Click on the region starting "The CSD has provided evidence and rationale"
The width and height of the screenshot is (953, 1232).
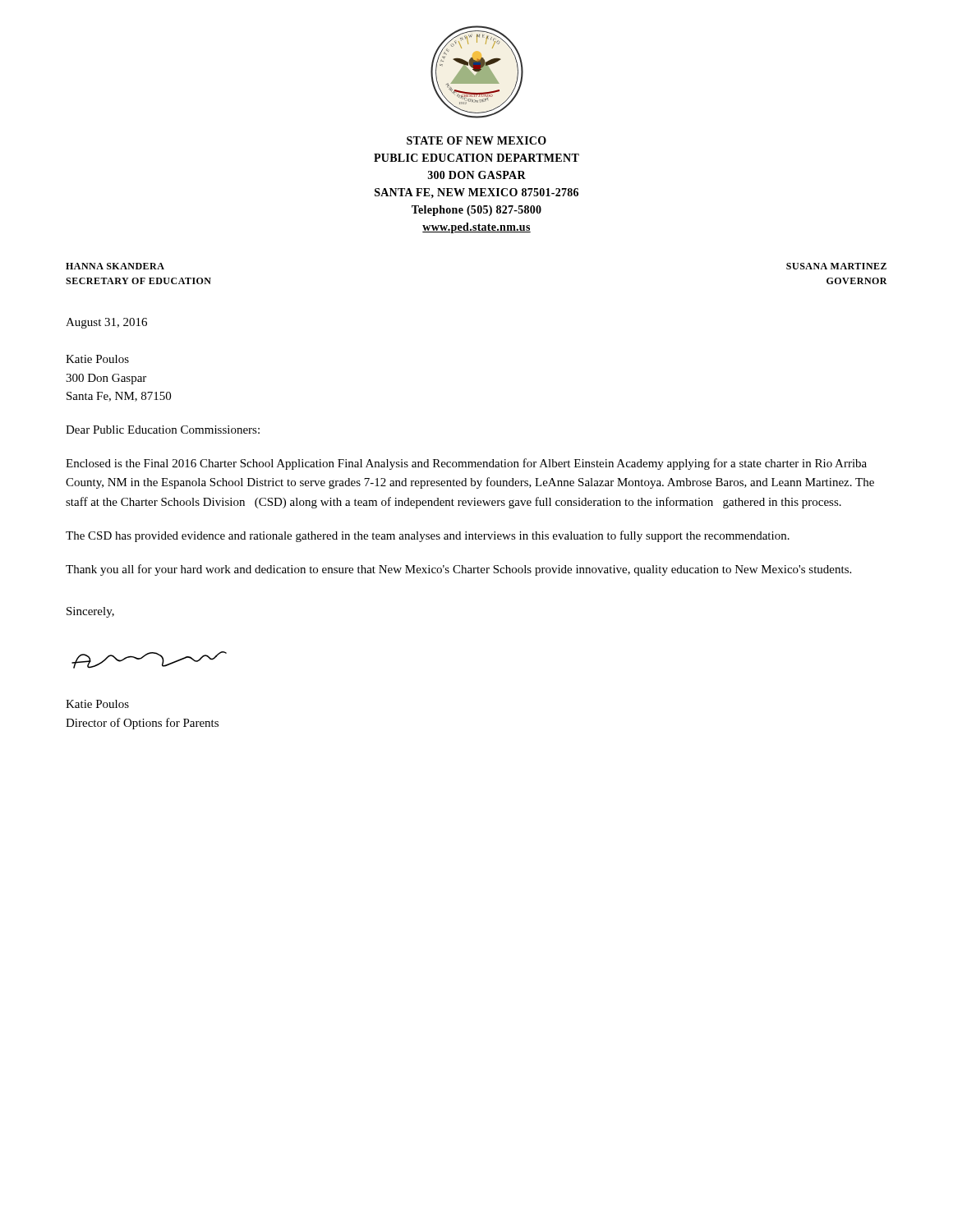[x=428, y=535]
